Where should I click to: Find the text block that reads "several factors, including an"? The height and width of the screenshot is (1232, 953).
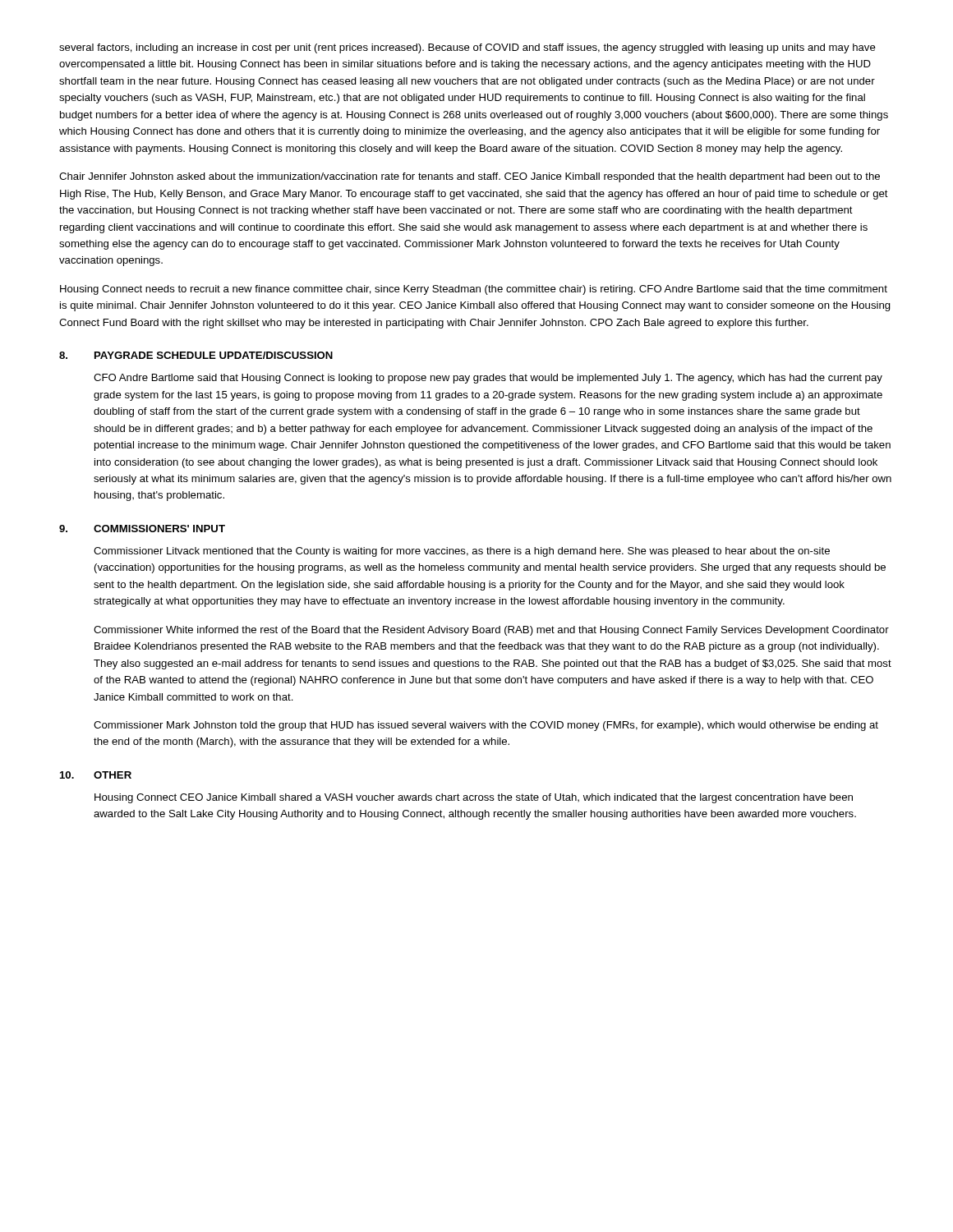click(x=474, y=98)
